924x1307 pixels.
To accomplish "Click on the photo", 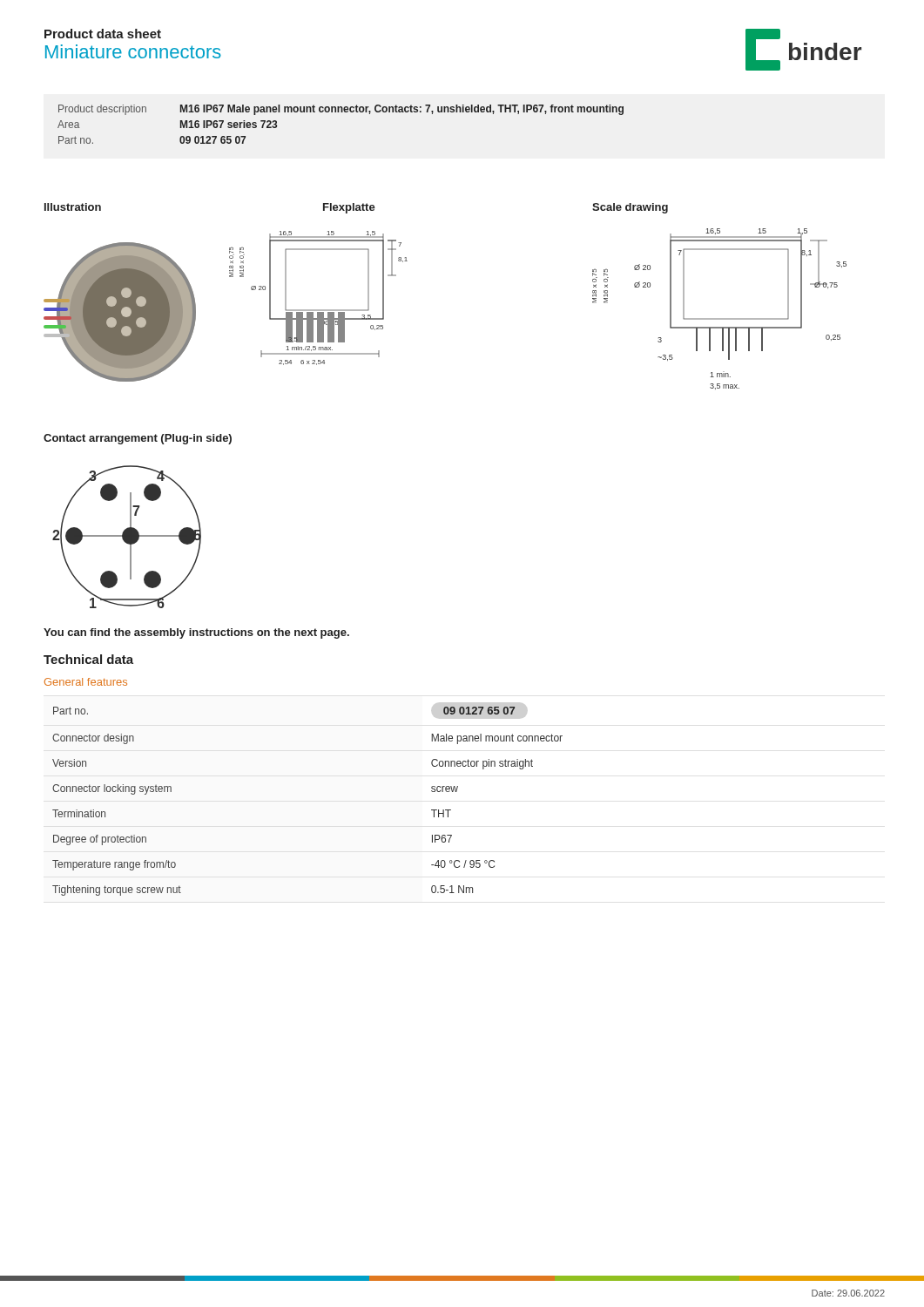I will [126, 312].
